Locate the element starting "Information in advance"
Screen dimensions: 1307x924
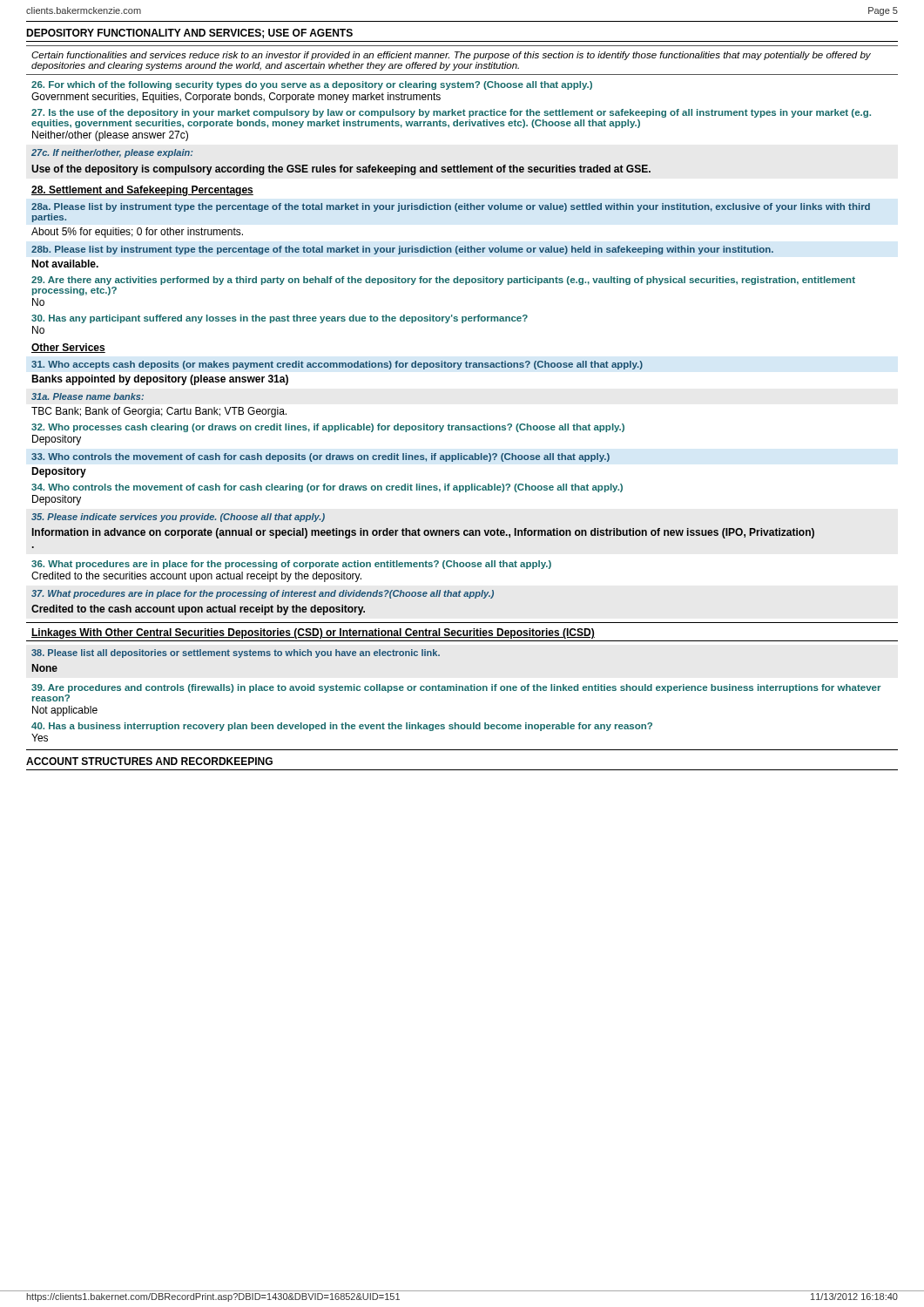click(x=423, y=538)
